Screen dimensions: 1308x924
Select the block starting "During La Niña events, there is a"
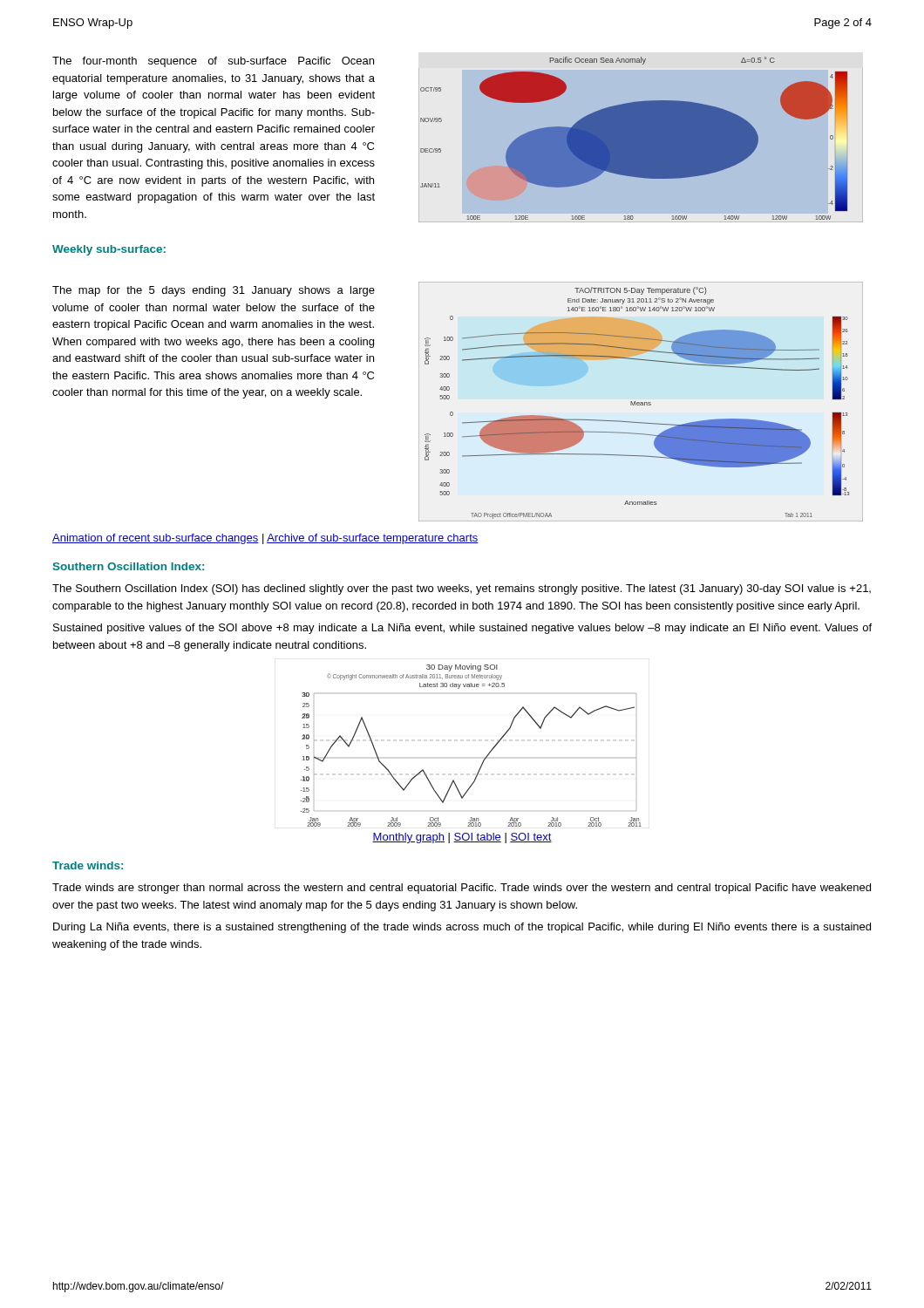462,935
